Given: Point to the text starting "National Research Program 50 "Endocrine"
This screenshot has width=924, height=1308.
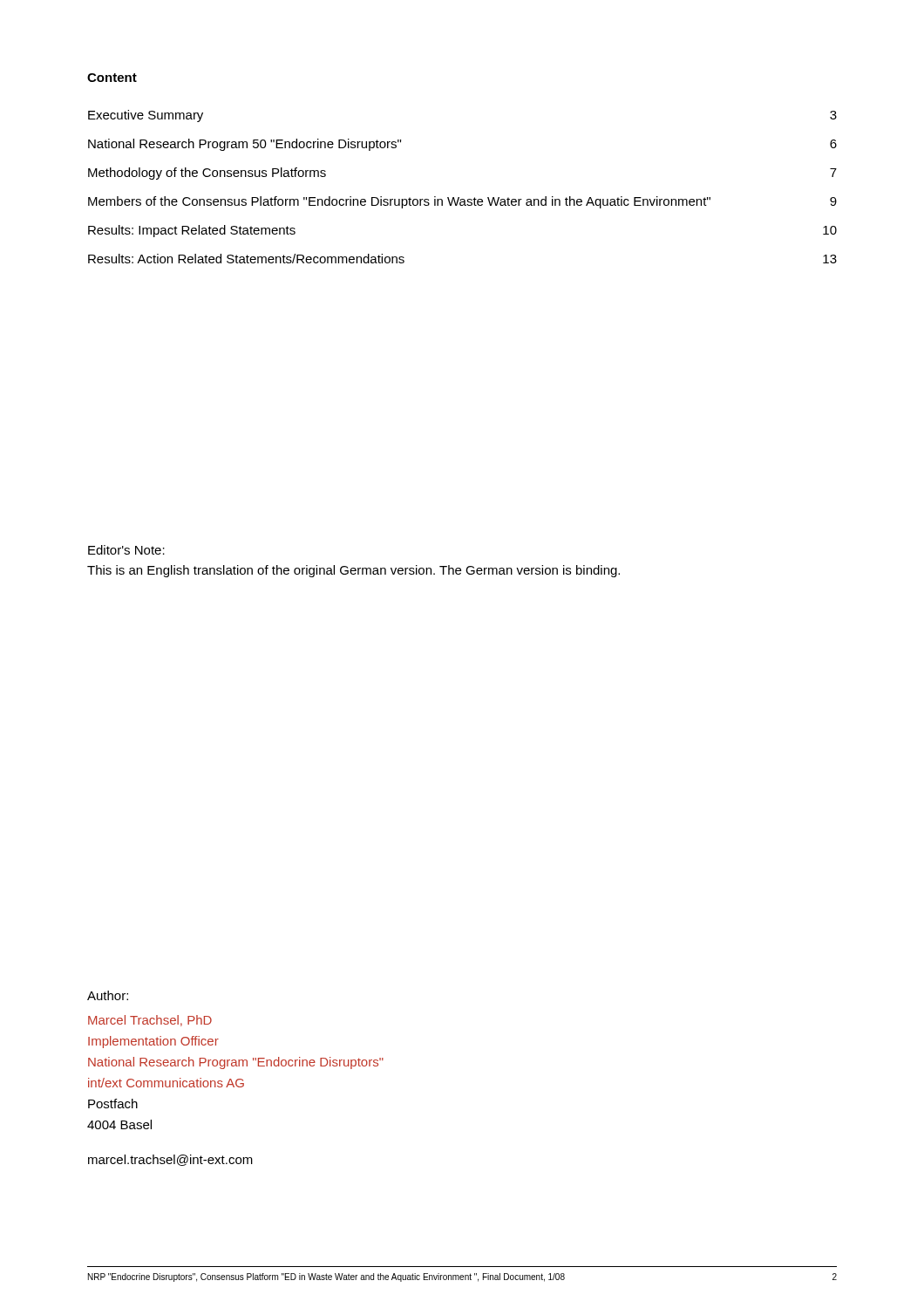Looking at the screenshot, I should pos(239,144).
